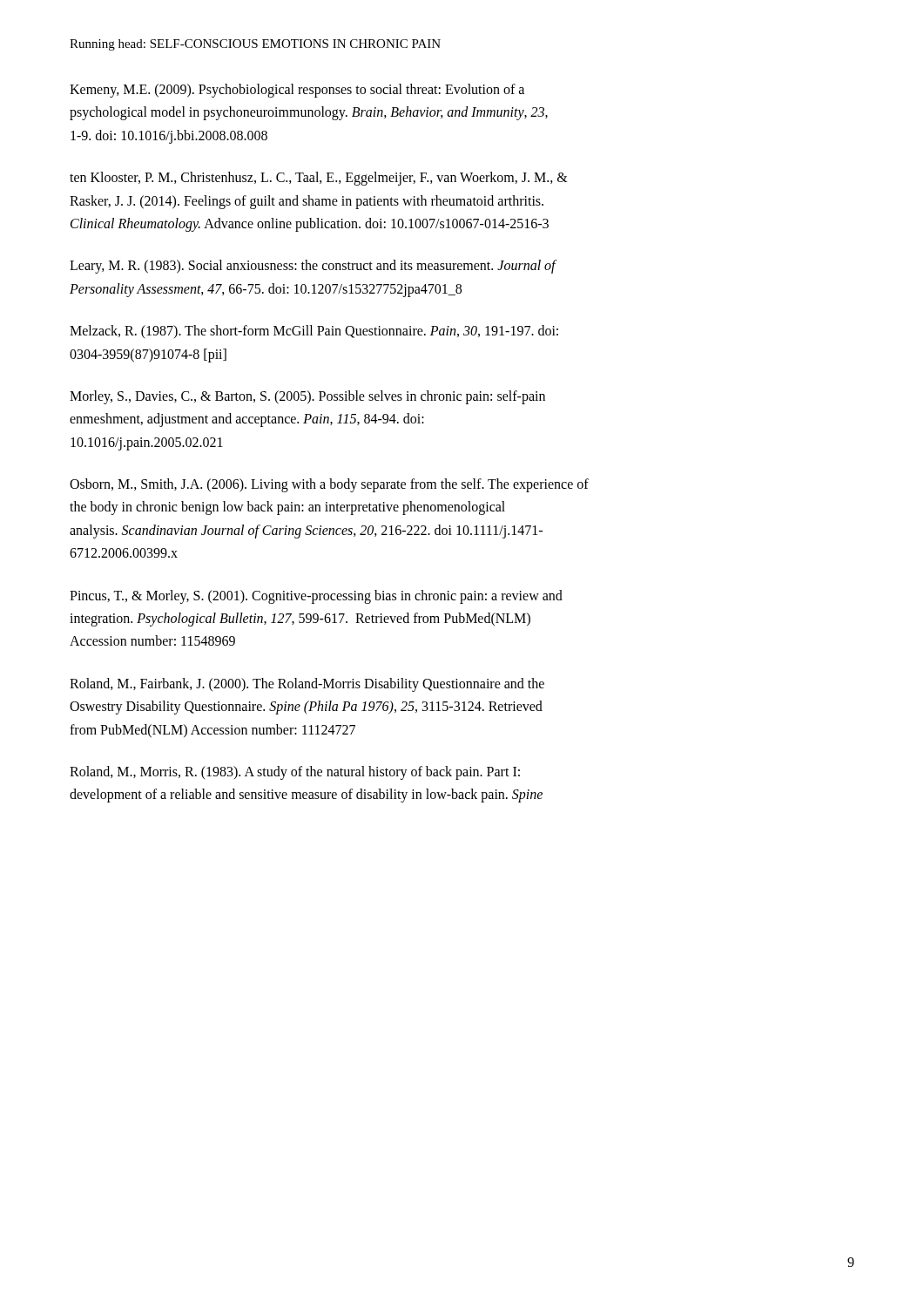Navigate to the passage starting "Melzack, R. (1987). The short-form"
The height and width of the screenshot is (1307, 924).
(x=462, y=343)
